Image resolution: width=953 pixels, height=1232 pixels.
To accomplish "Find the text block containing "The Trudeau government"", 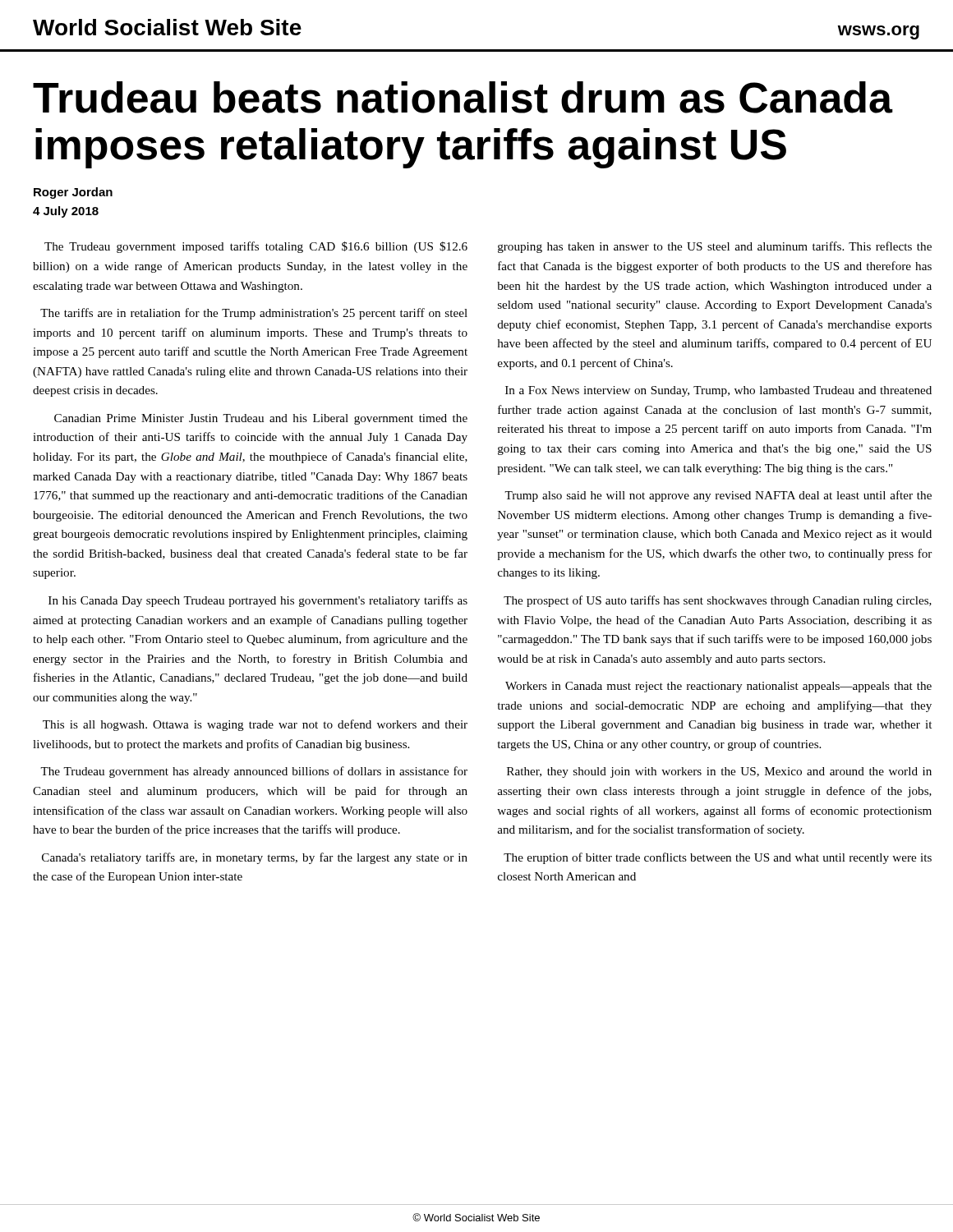I will [250, 561].
